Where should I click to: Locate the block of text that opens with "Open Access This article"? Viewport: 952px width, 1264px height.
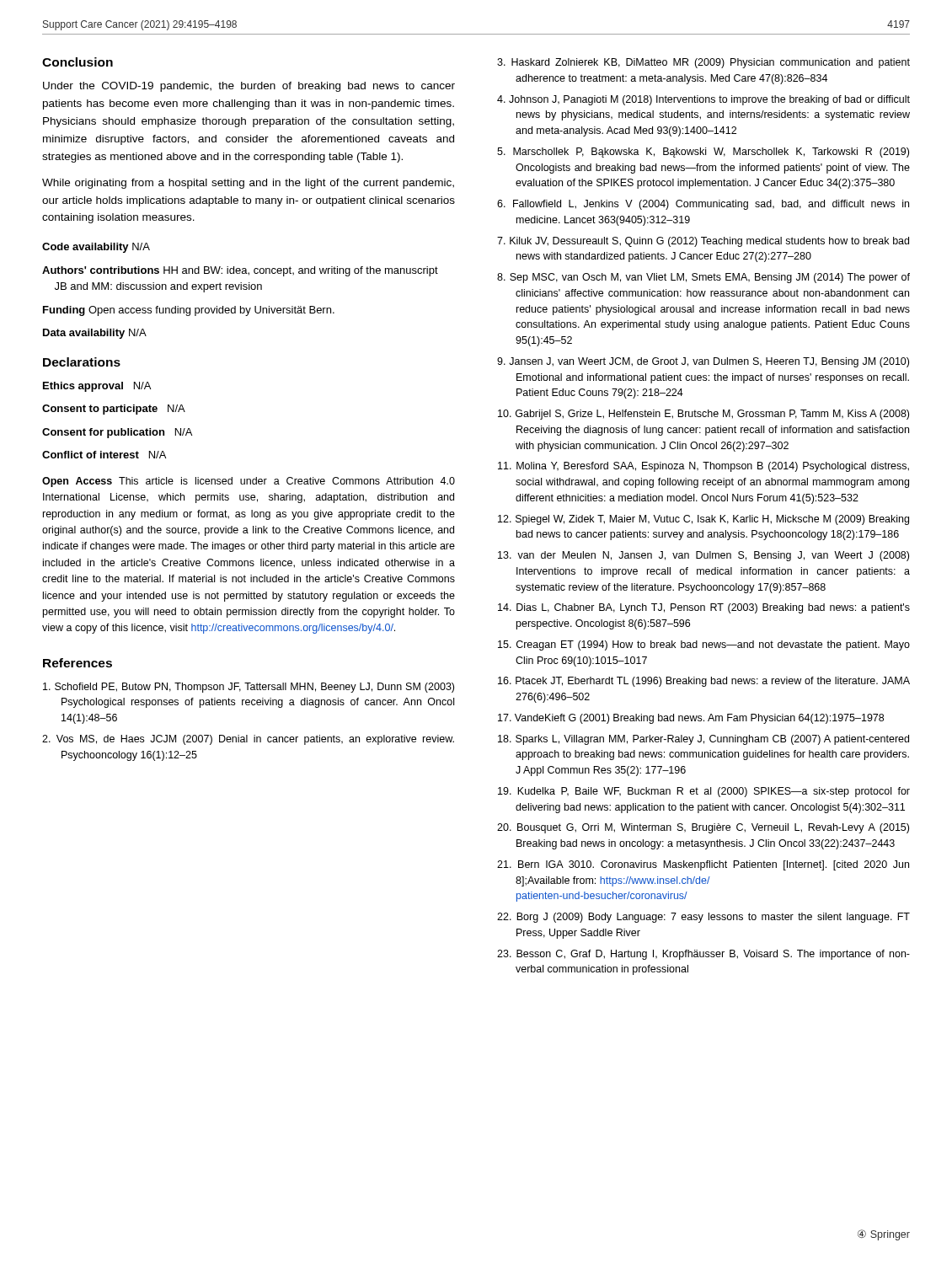249,555
